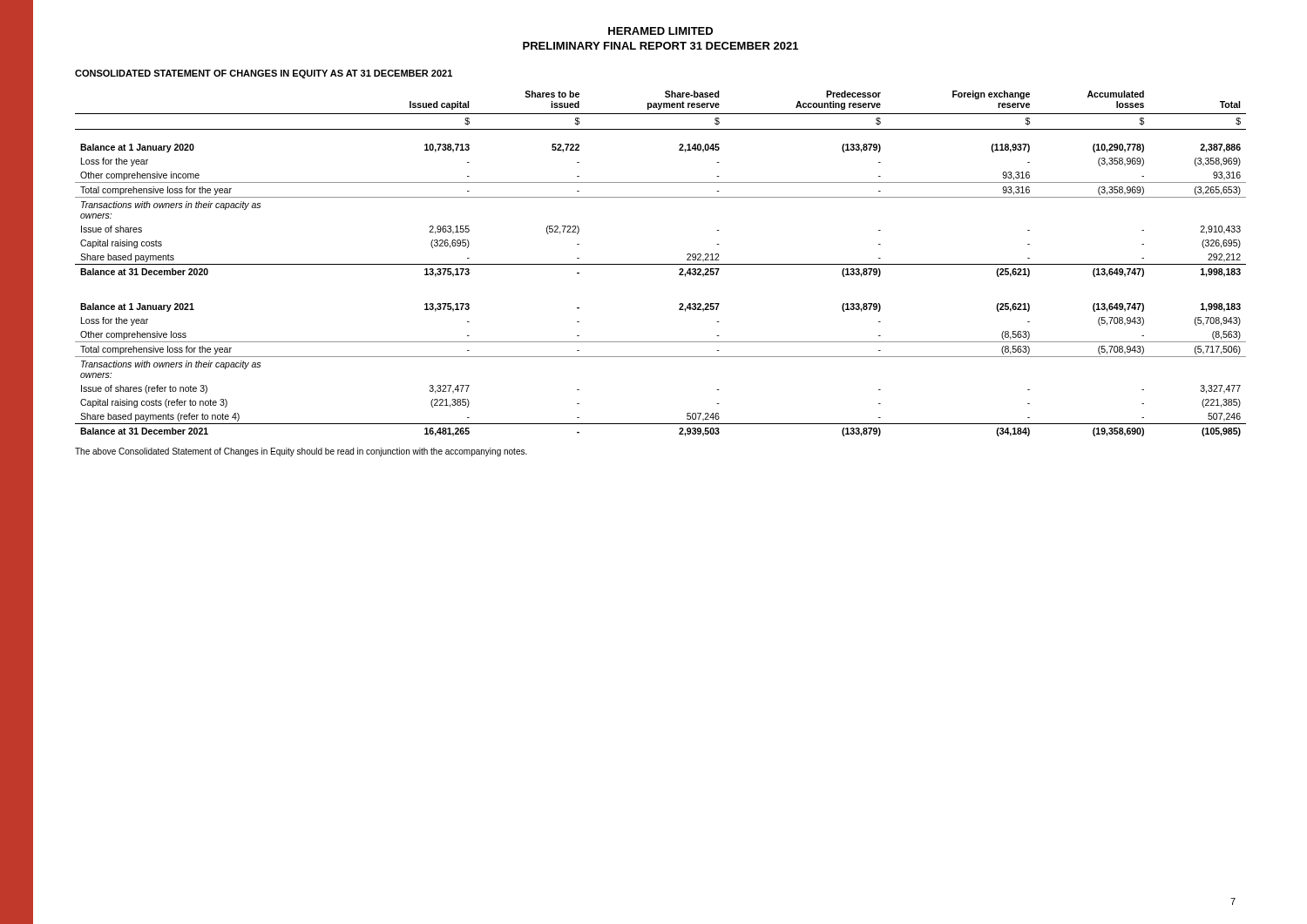The height and width of the screenshot is (924, 1307).
Task: Click the passage that begins "The above Consolidated Statement of Changes"
Action: (301, 452)
